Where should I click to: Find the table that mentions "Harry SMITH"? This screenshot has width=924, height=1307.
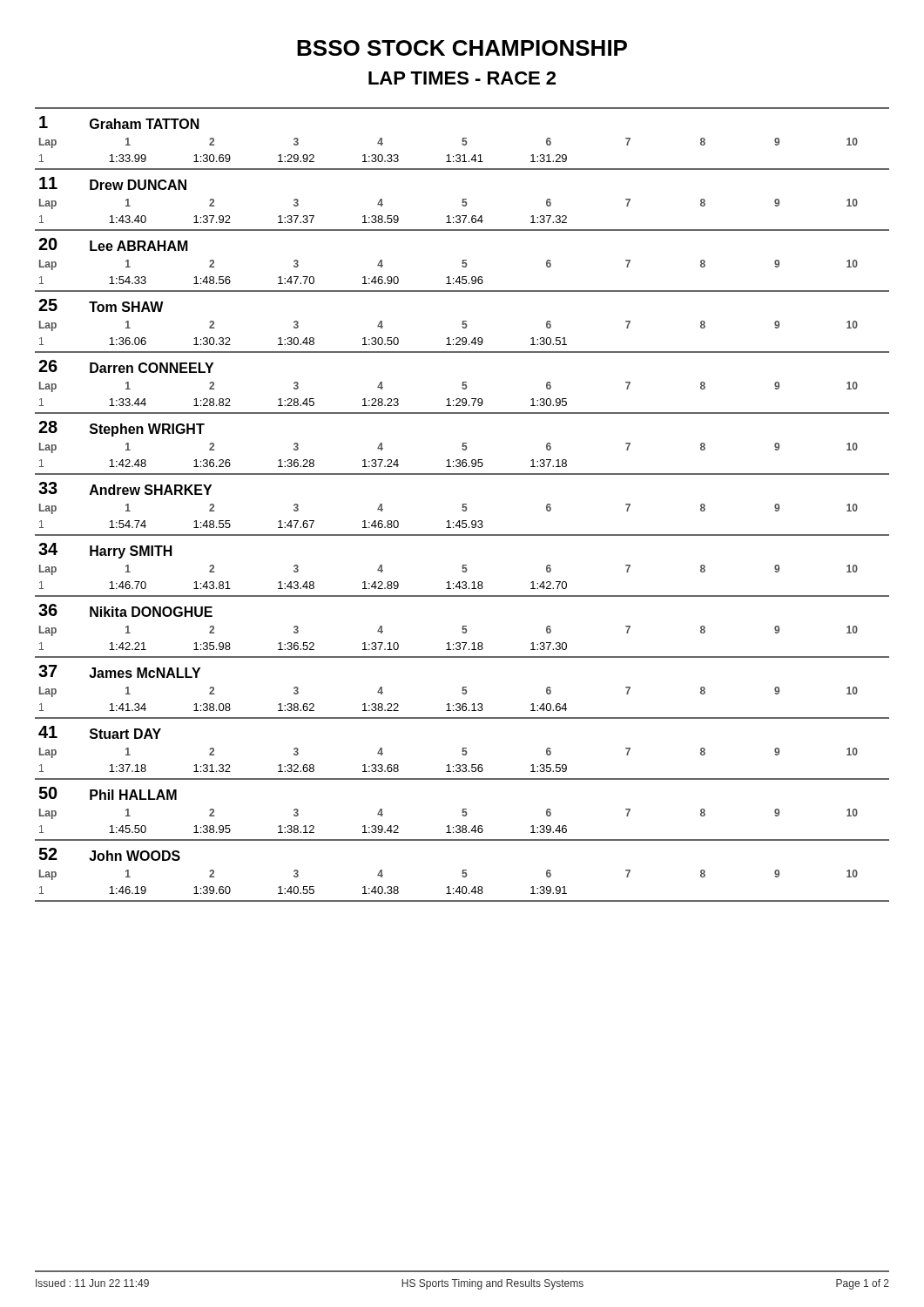click(462, 505)
